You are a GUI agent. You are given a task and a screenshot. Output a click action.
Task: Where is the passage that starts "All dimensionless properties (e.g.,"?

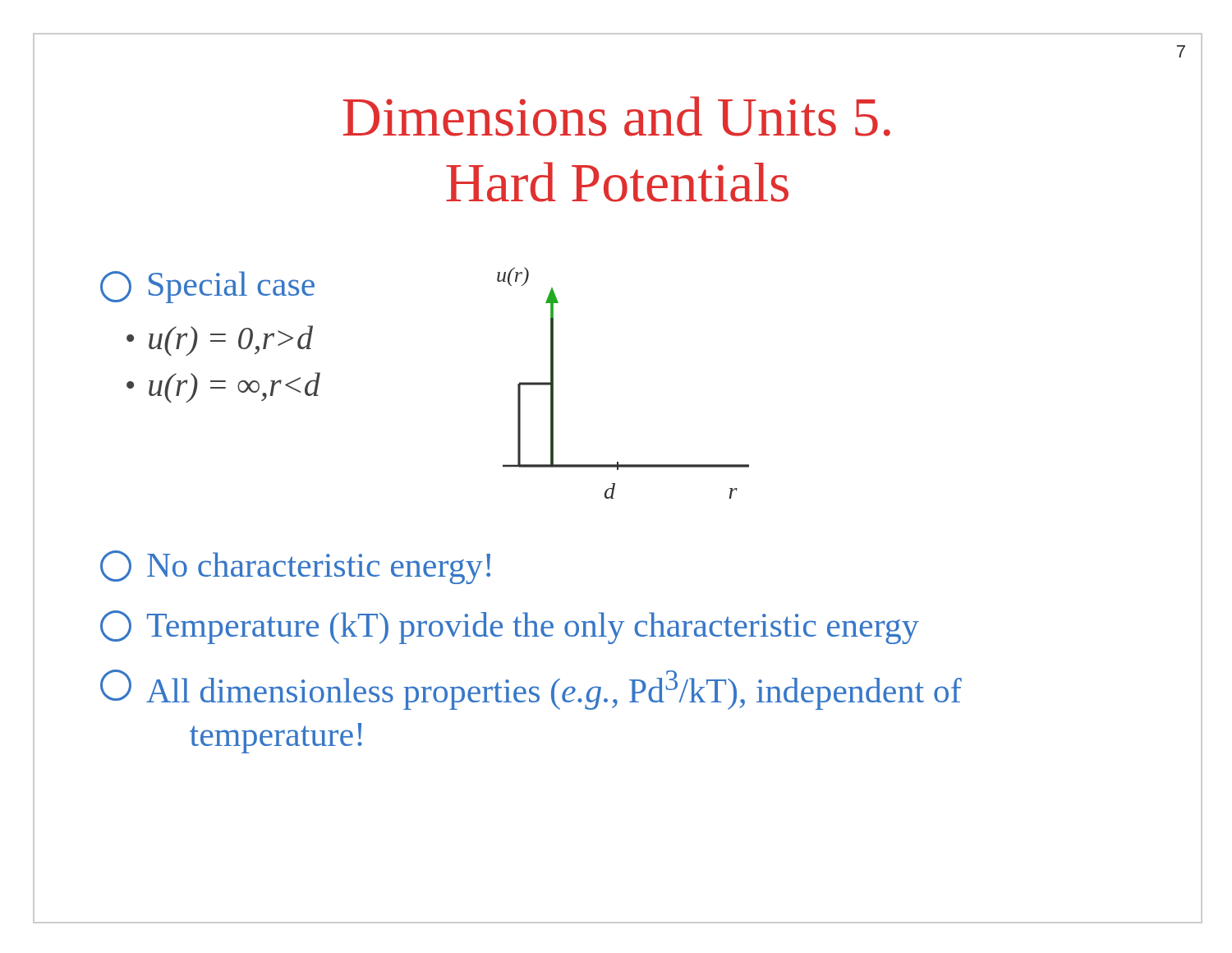(531, 709)
